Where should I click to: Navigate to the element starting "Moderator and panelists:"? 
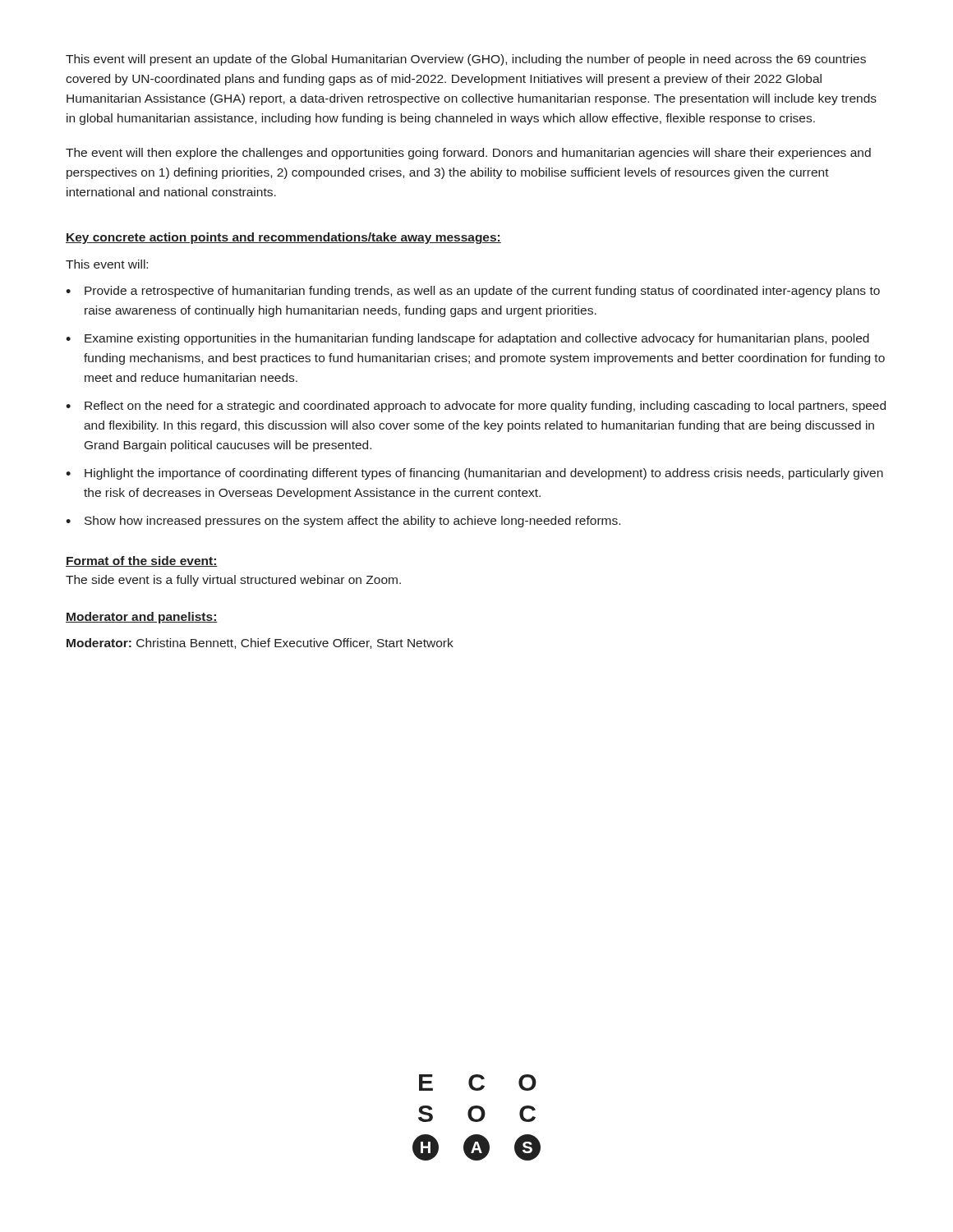(141, 616)
